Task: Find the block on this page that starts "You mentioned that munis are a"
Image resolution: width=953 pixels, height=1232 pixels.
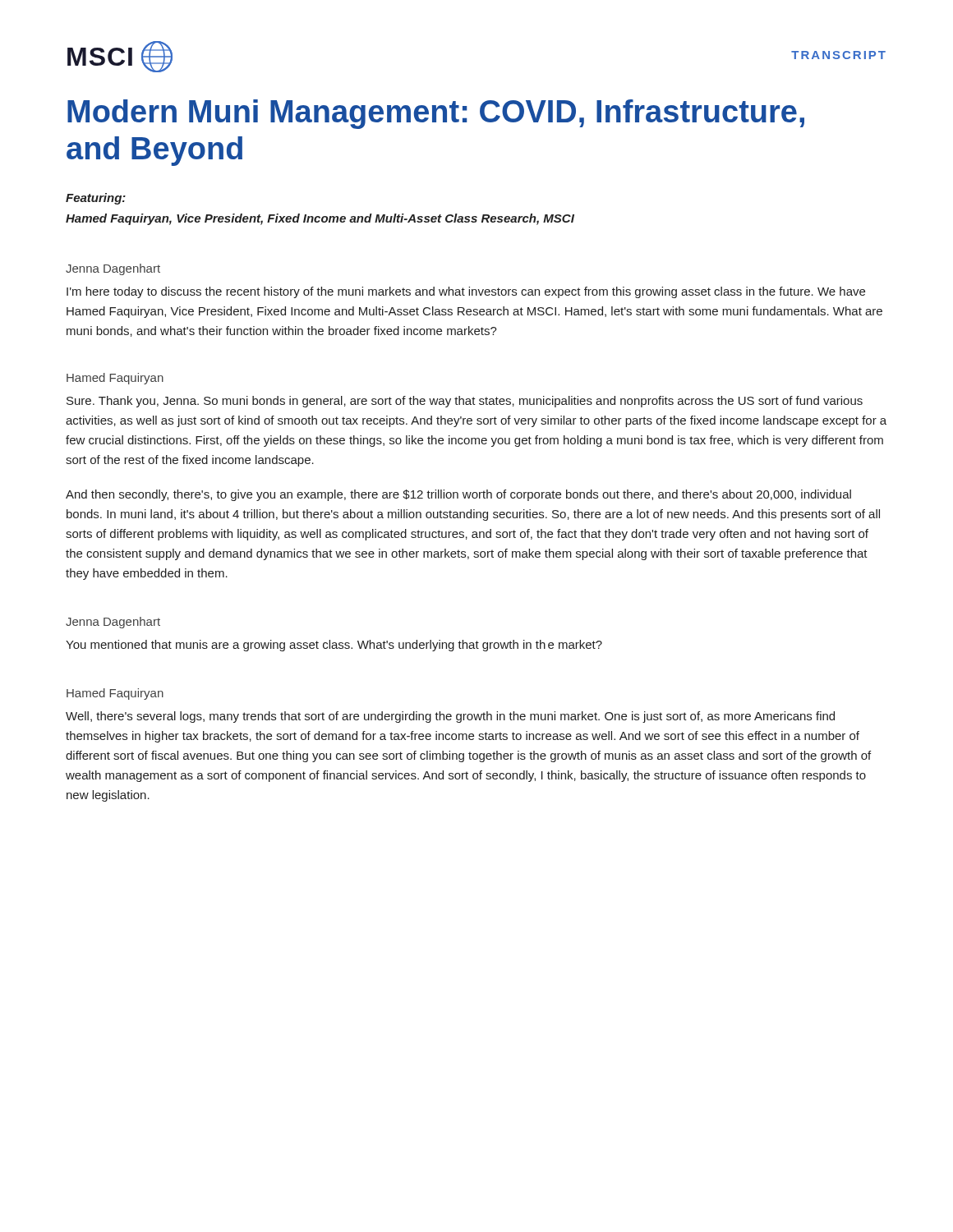Action: 334,644
